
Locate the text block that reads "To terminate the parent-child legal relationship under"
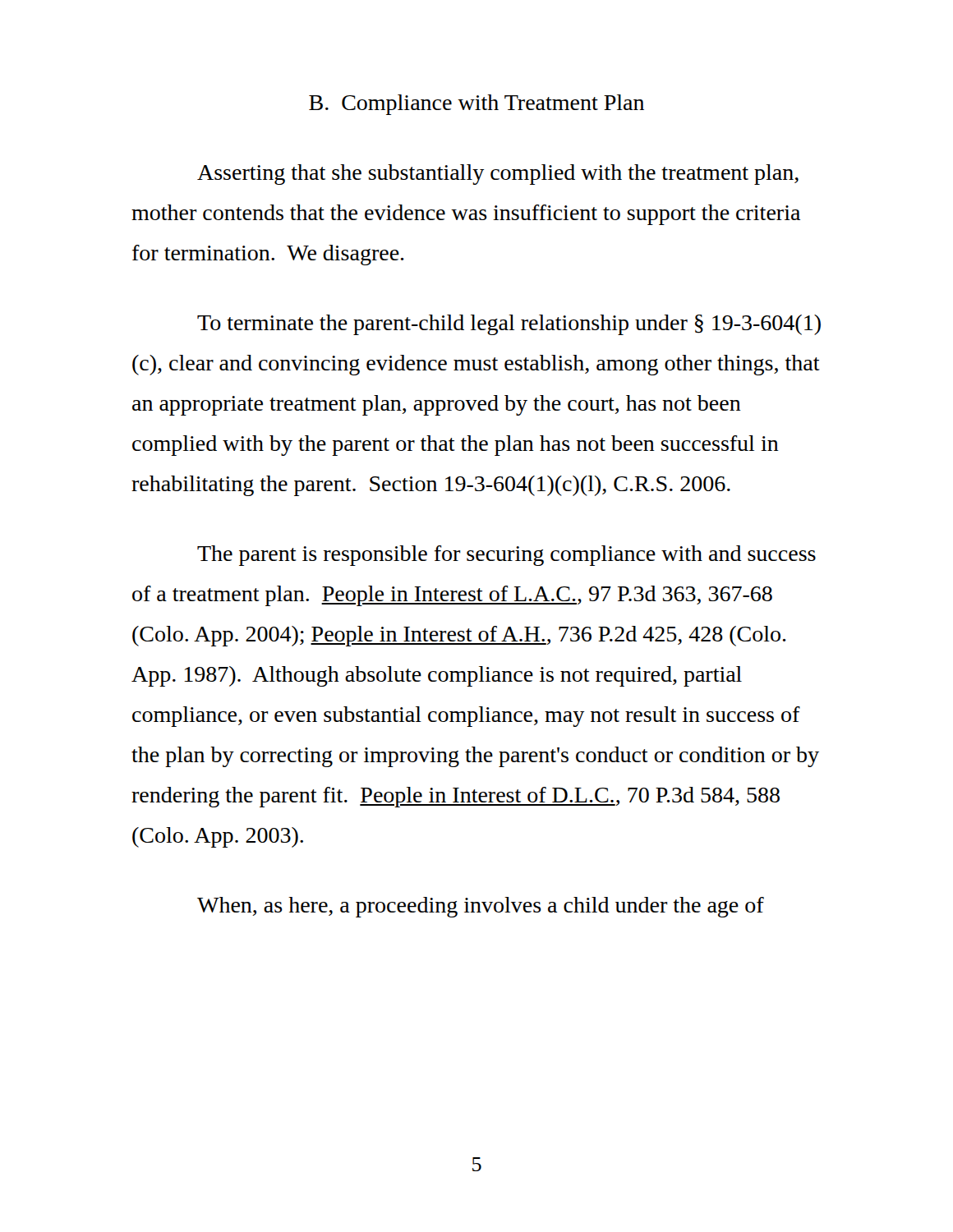coord(476,403)
